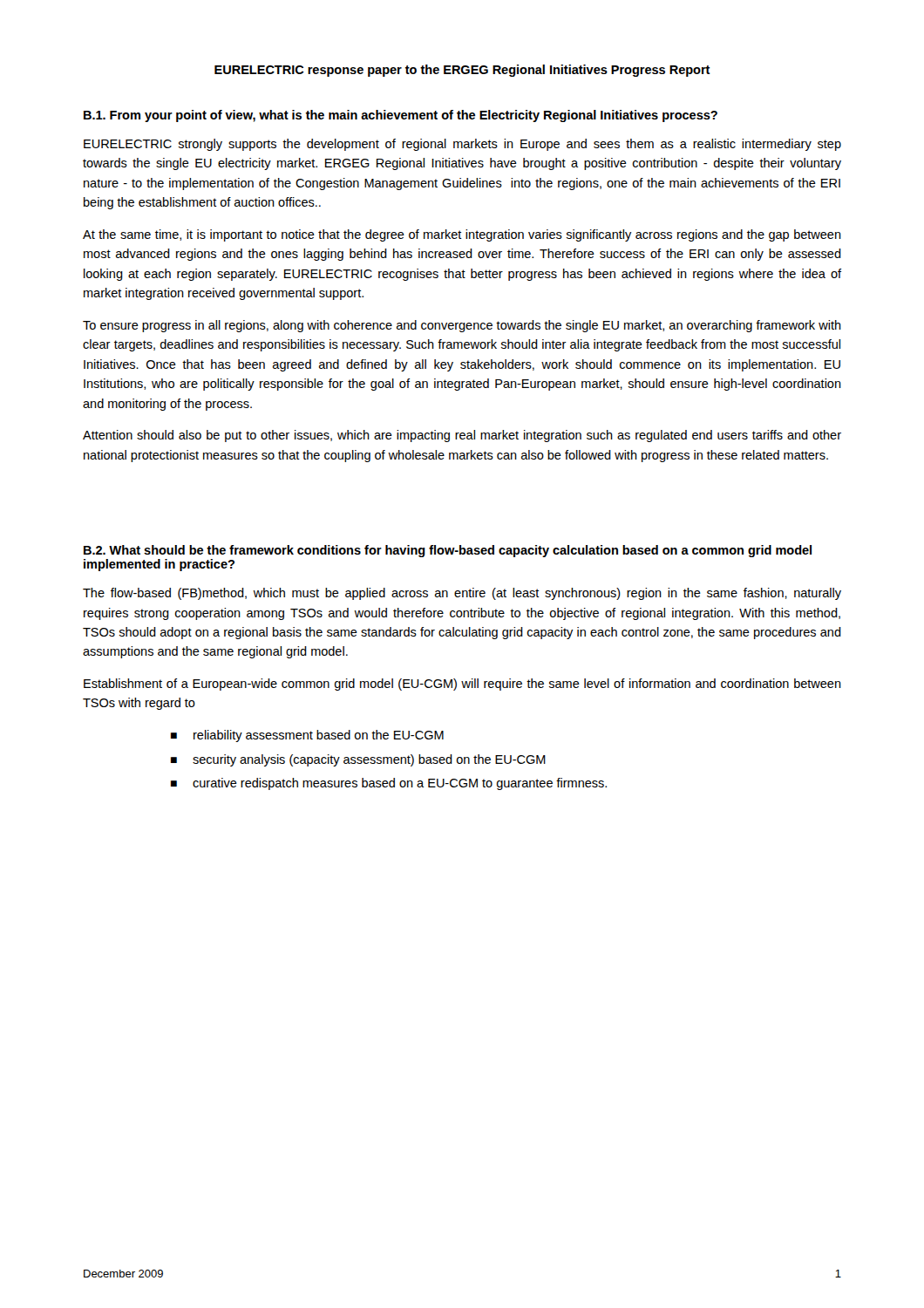Navigate to the text starting "At the same time, it is important to"
Image resolution: width=924 pixels, height=1308 pixels.
point(462,264)
